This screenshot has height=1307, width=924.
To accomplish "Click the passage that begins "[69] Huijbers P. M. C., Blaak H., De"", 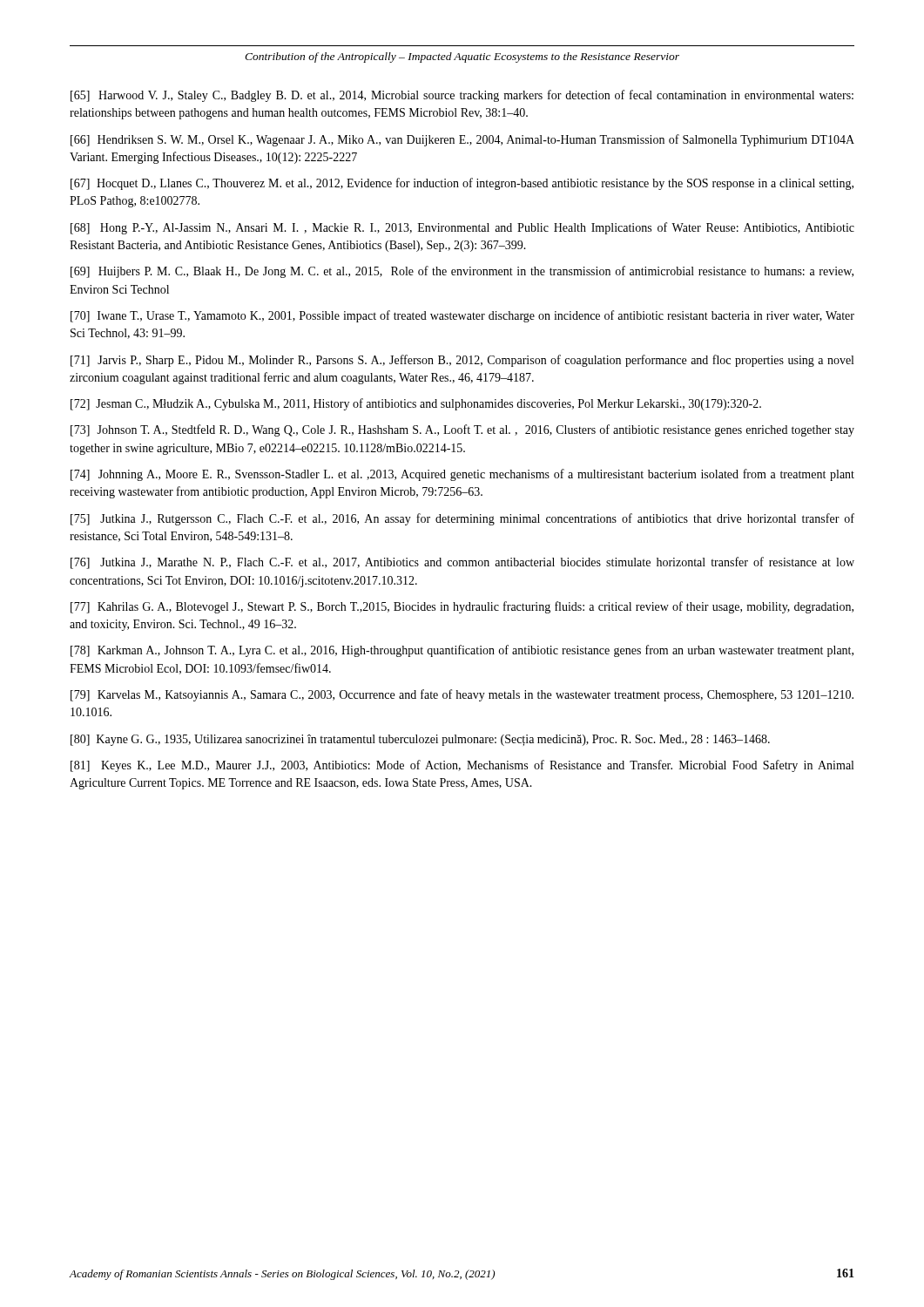I will [462, 281].
